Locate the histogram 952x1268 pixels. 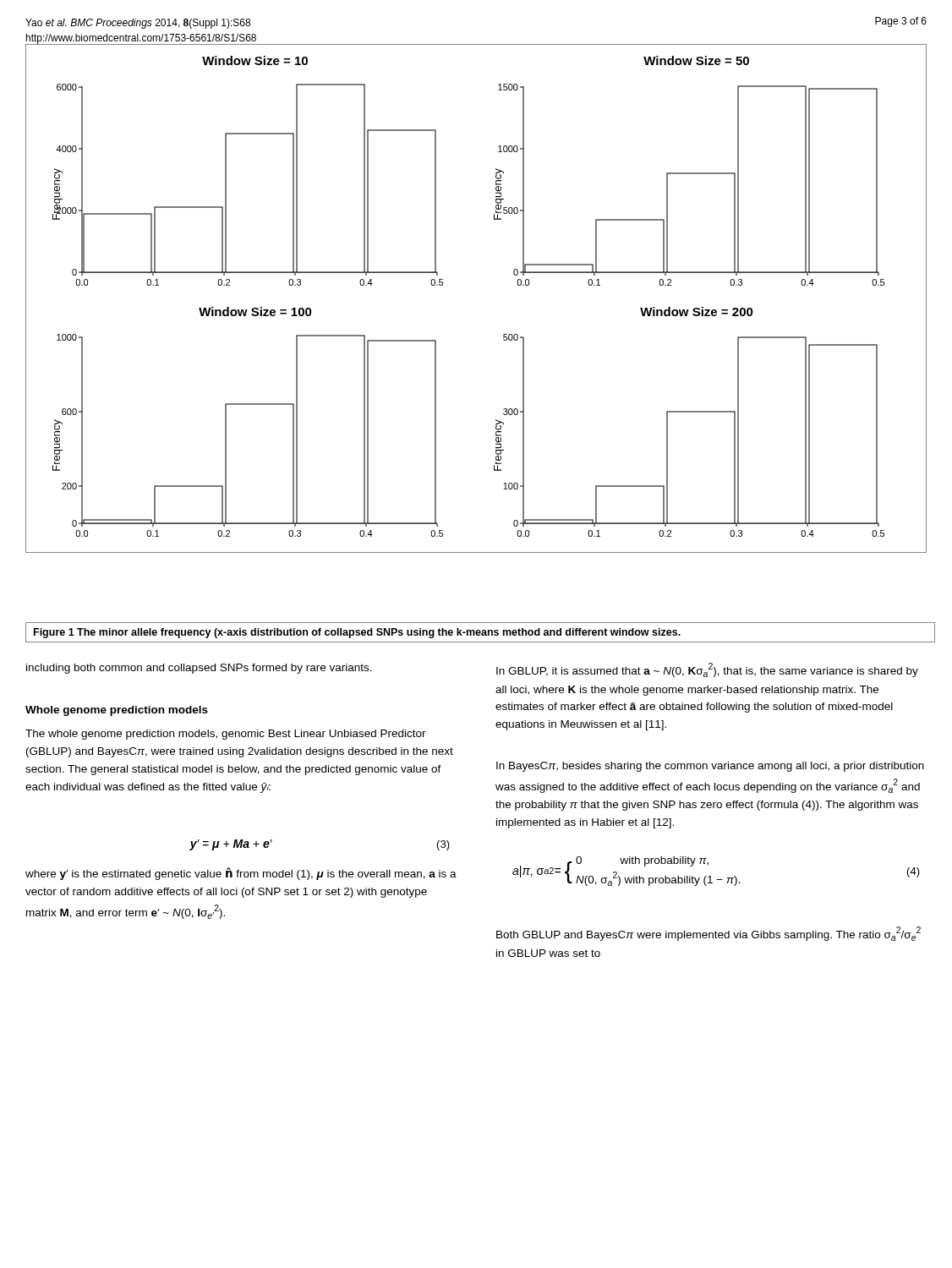[x=476, y=298]
